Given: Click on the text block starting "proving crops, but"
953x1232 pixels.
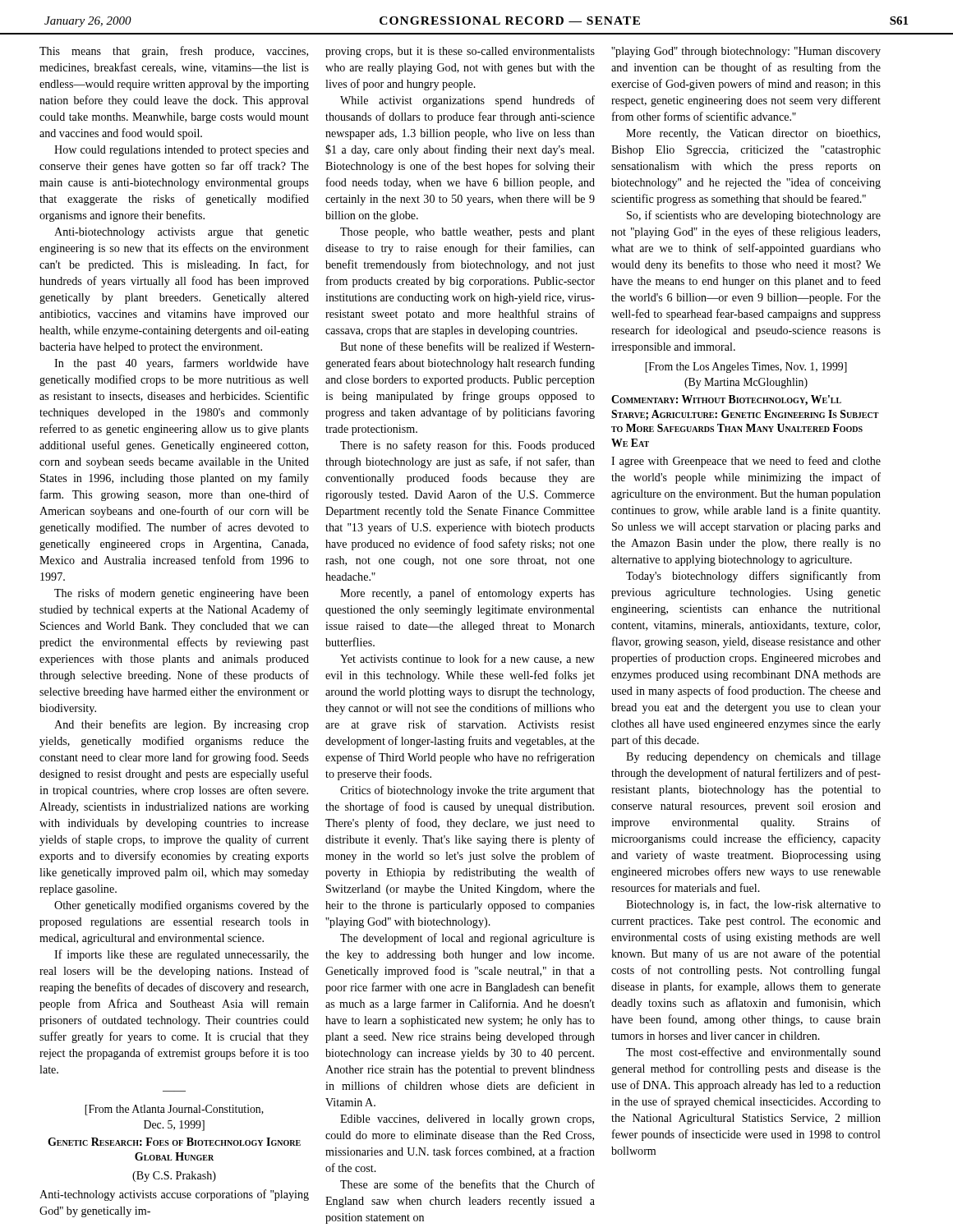Looking at the screenshot, I should (460, 634).
